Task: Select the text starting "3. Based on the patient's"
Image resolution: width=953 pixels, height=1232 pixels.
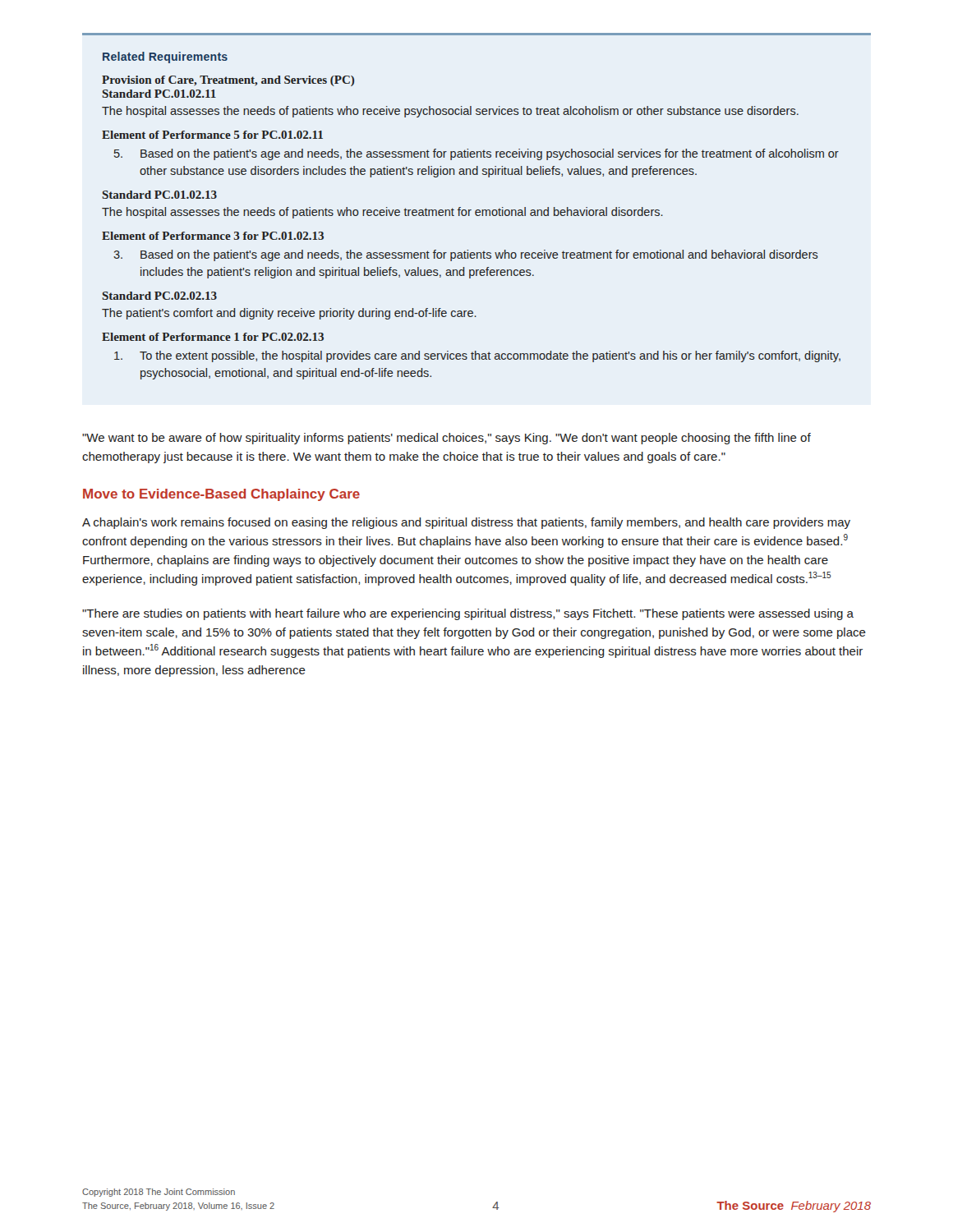Action: point(476,264)
